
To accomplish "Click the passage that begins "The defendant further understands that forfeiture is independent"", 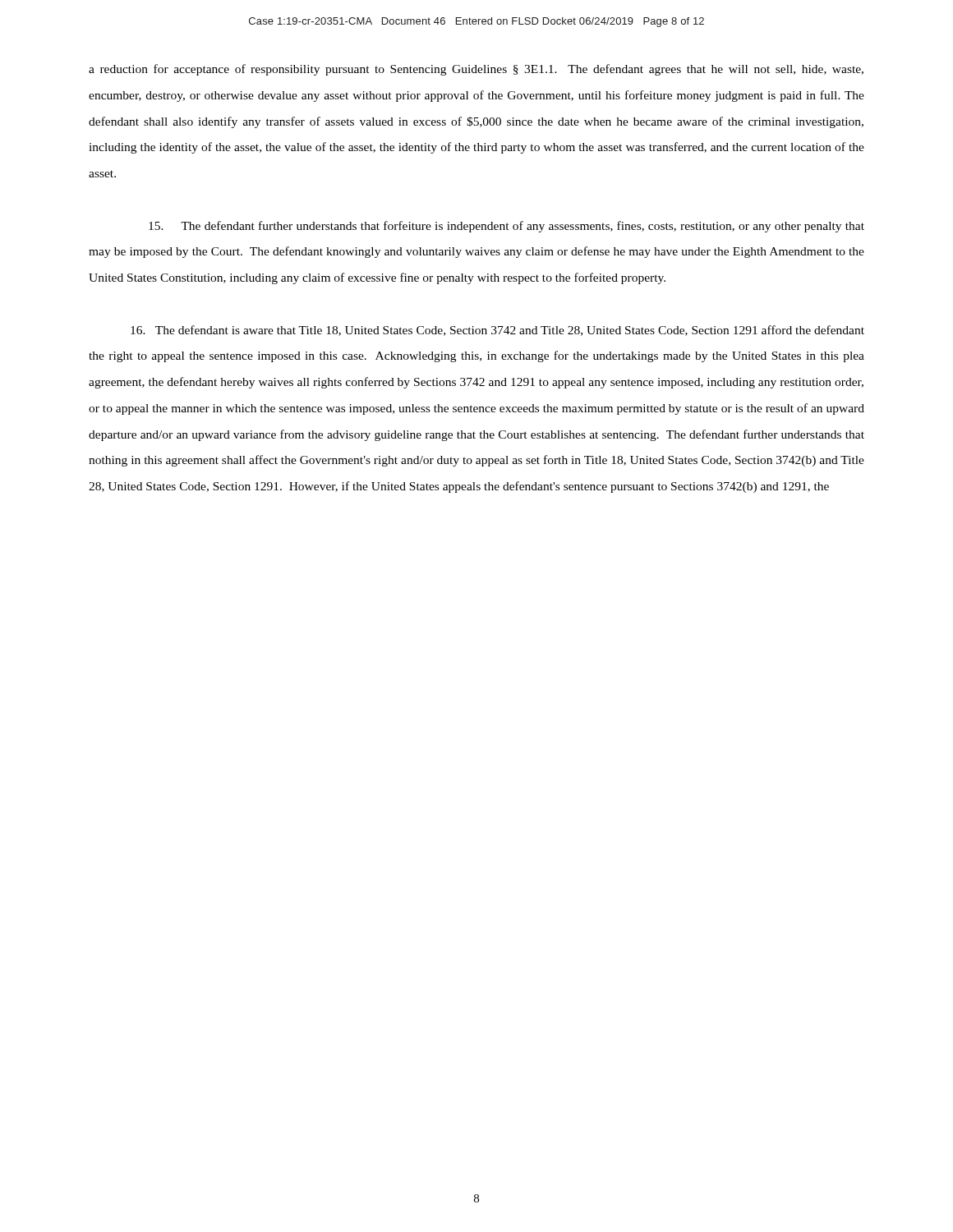I will (476, 251).
